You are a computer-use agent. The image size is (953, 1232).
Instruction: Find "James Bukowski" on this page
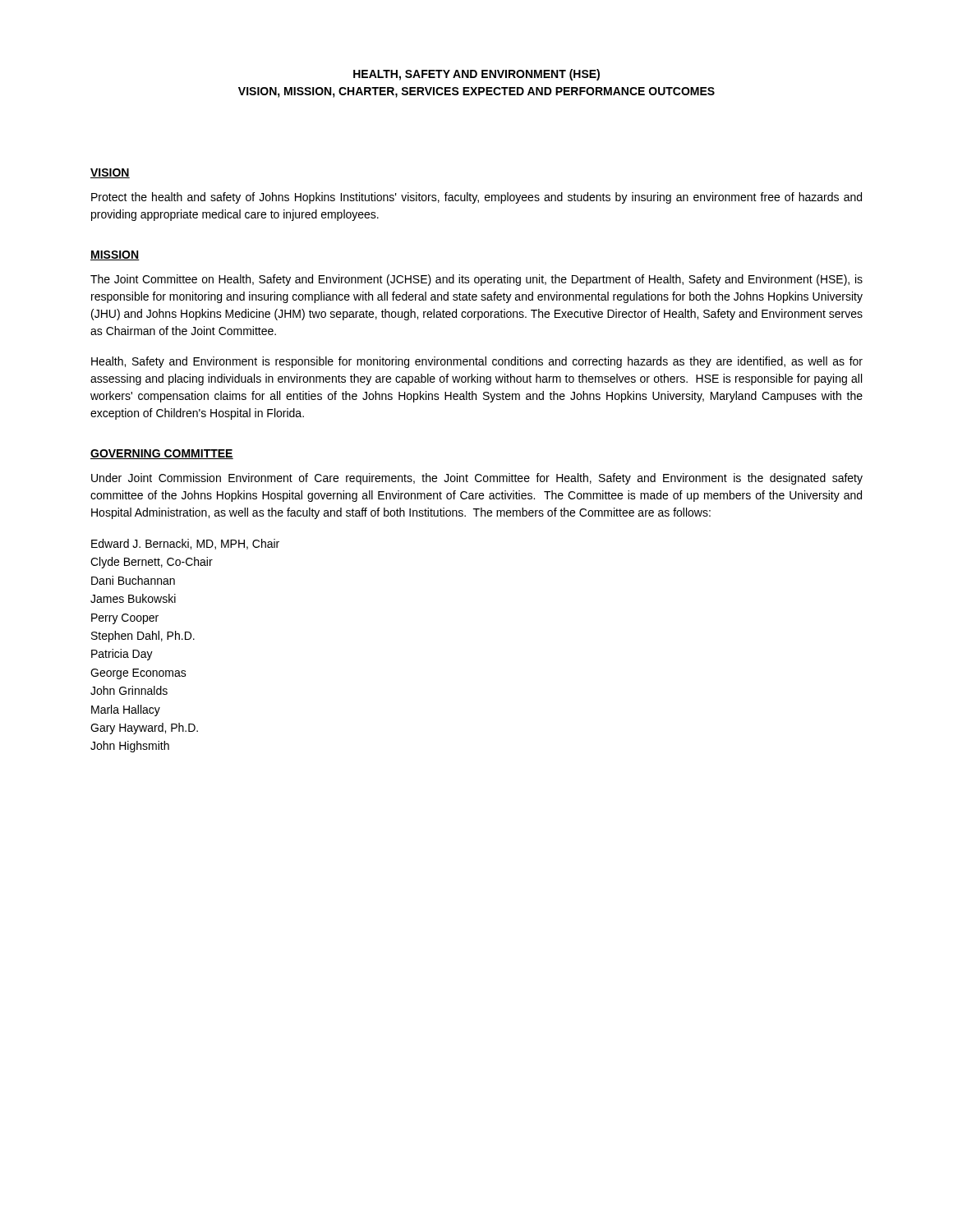coord(133,599)
